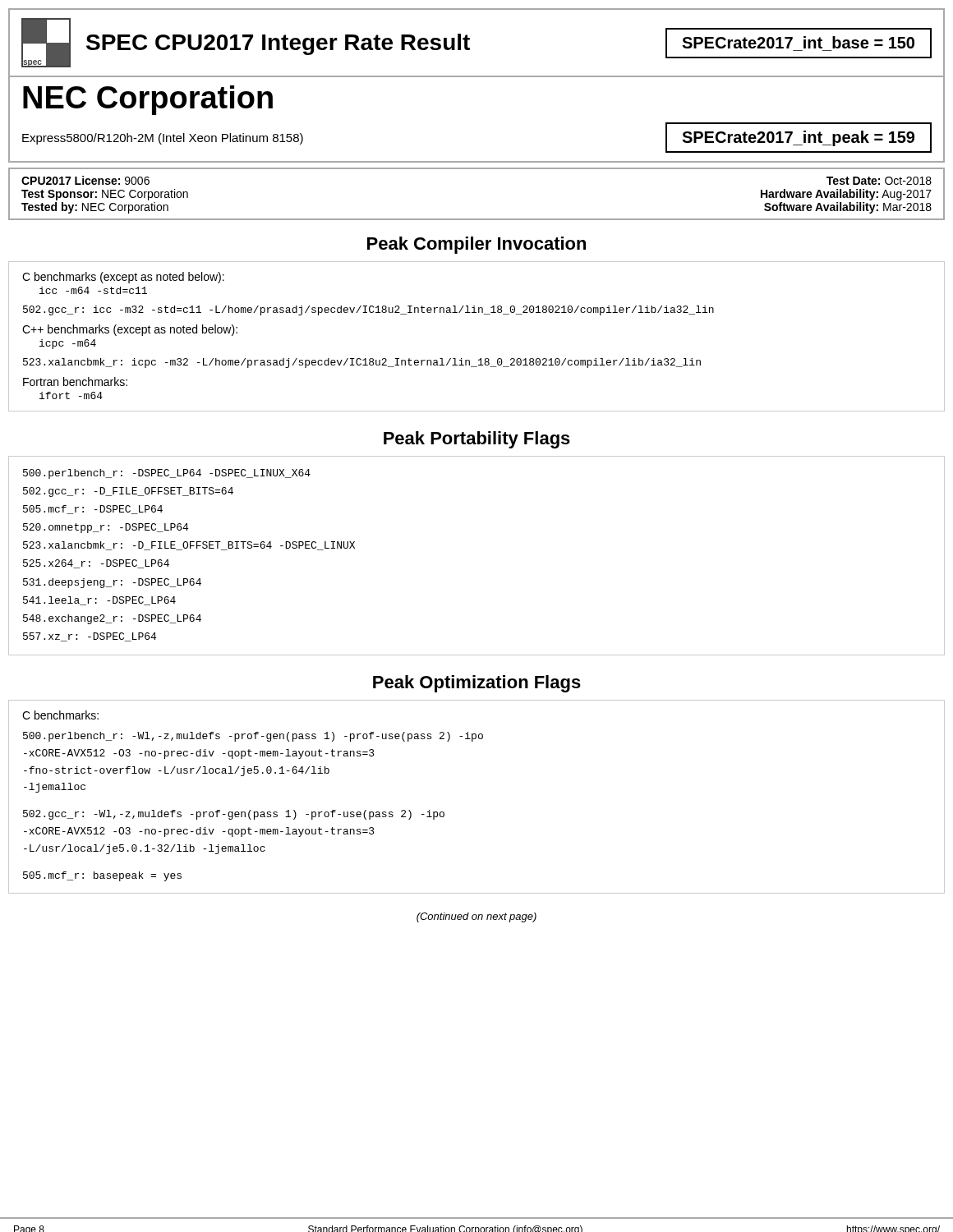Click on the region starting "mcf_r: basepeak = yes"
The image size is (953, 1232).
[102, 876]
